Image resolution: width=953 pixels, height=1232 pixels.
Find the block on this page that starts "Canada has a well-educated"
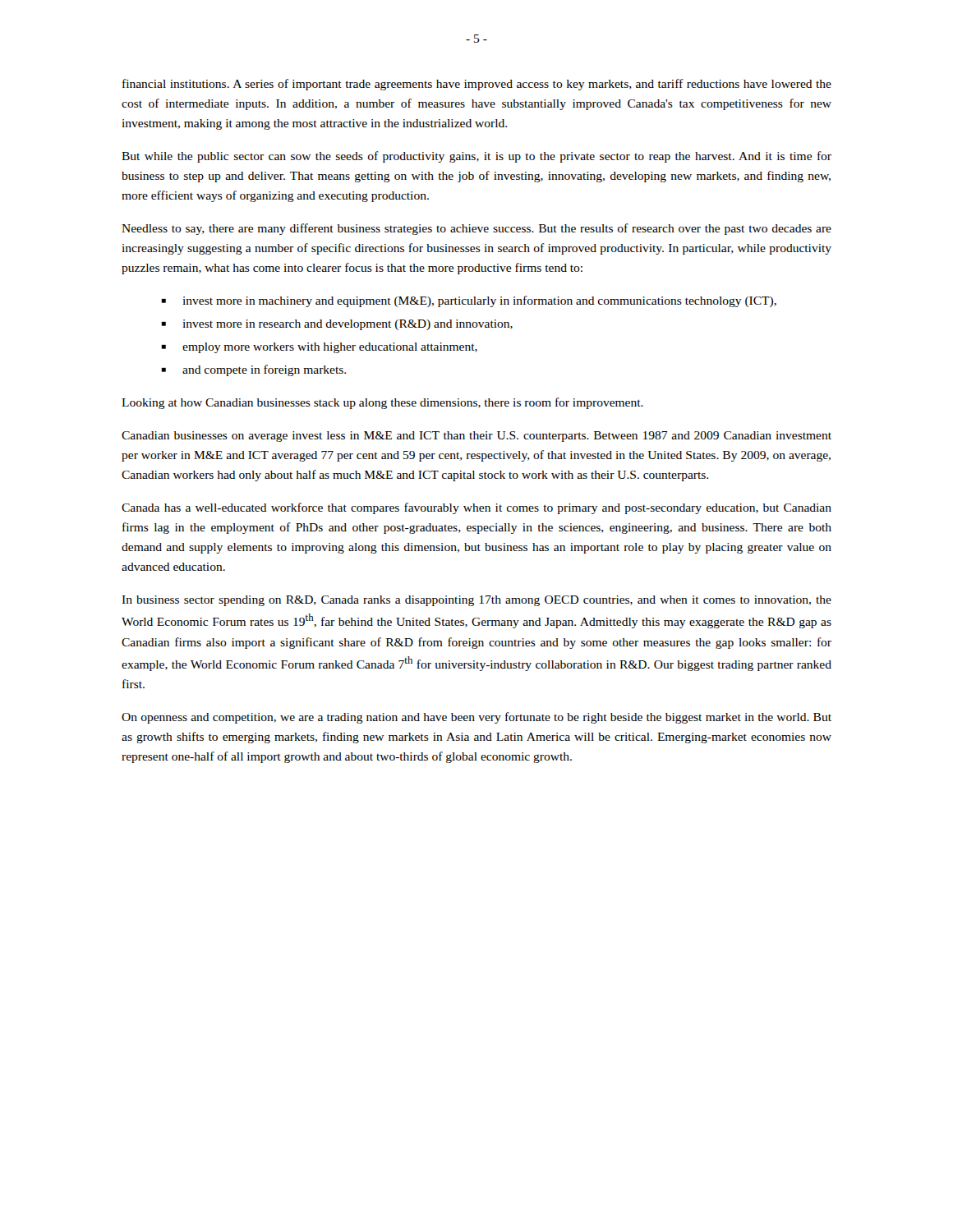(476, 537)
